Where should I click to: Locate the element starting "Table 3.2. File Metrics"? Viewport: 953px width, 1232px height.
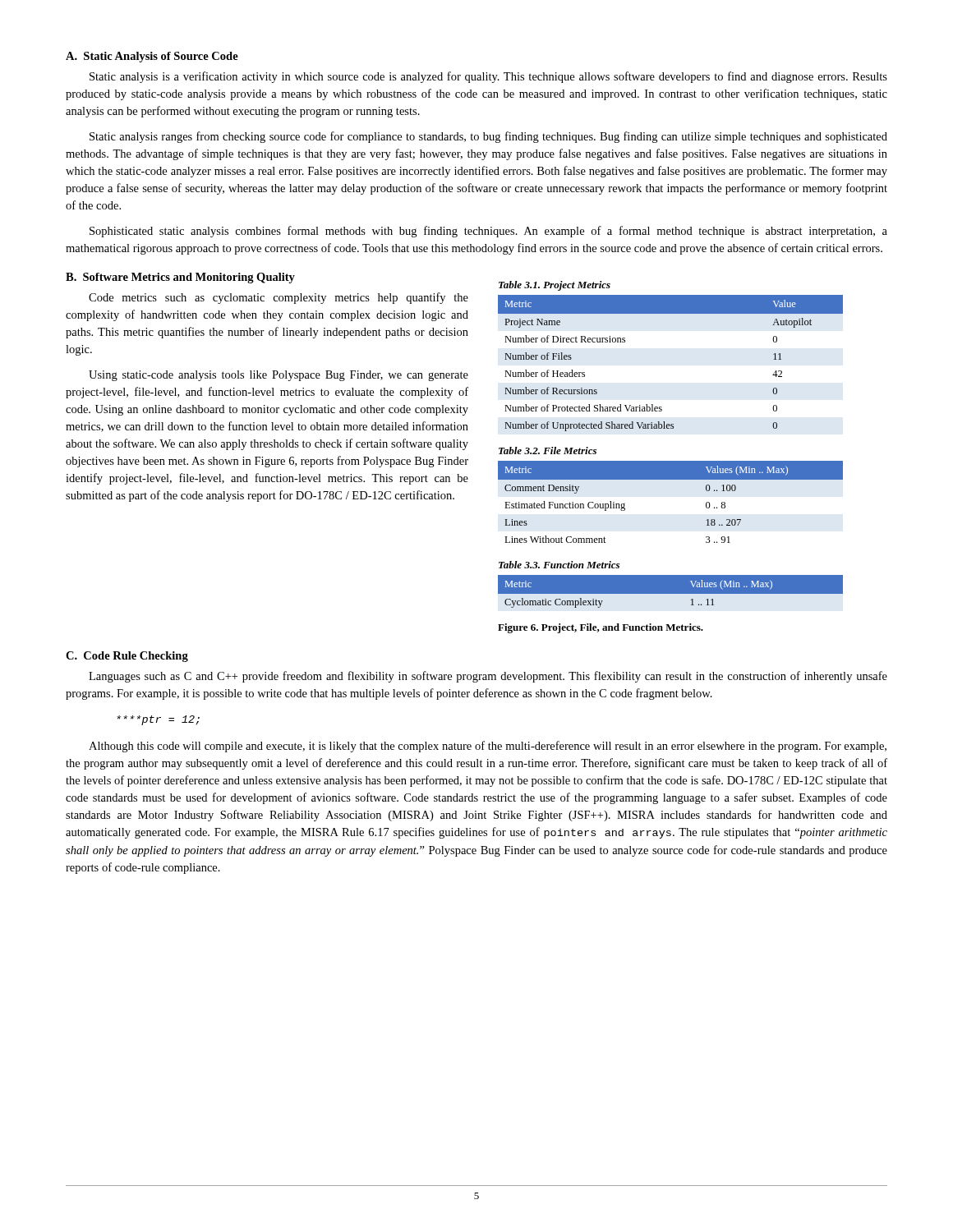click(547, 451)
